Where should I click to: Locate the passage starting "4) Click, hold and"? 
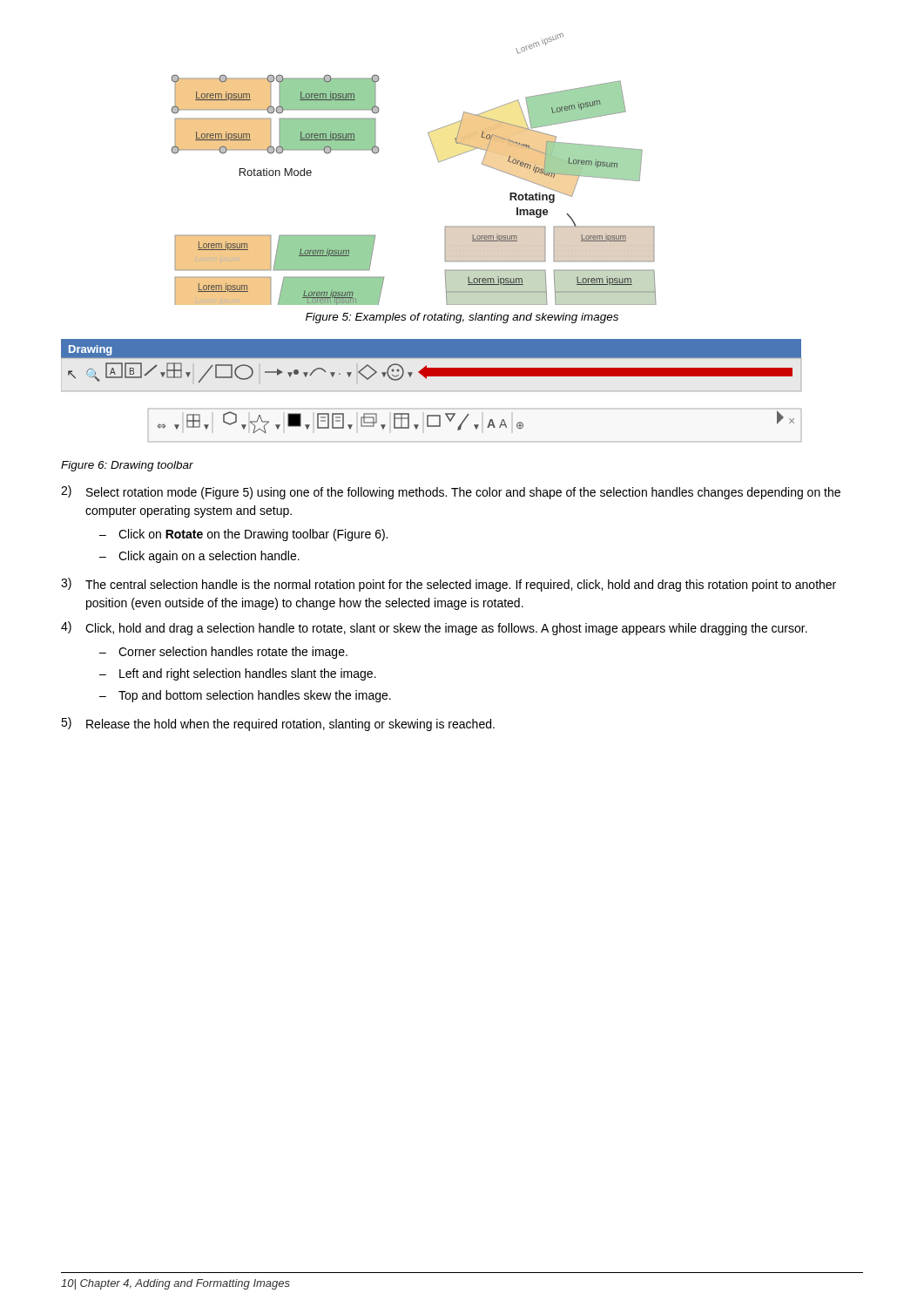tap(434, 628)
